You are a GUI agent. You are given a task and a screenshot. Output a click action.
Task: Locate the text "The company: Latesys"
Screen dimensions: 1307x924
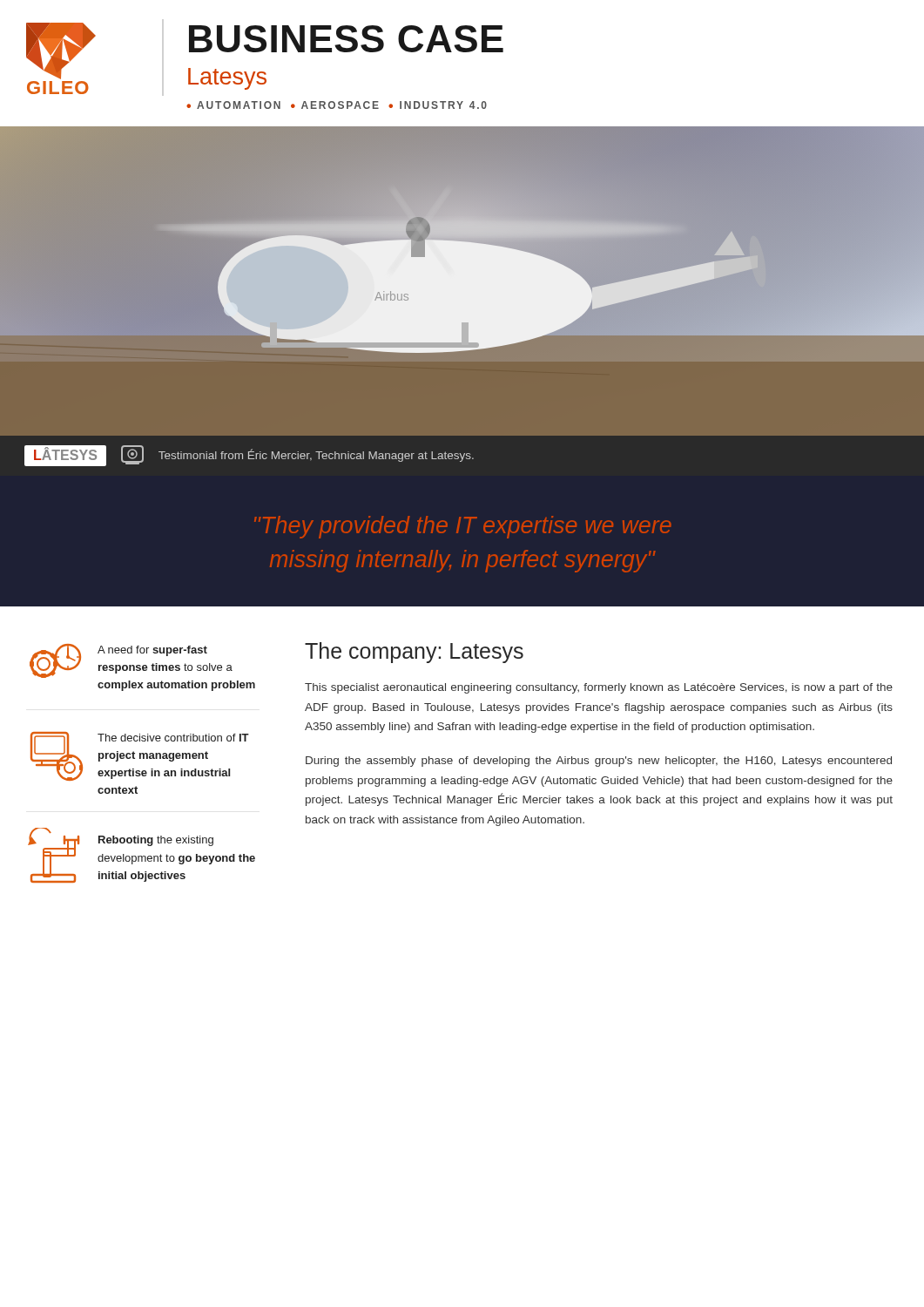[414, 651]
